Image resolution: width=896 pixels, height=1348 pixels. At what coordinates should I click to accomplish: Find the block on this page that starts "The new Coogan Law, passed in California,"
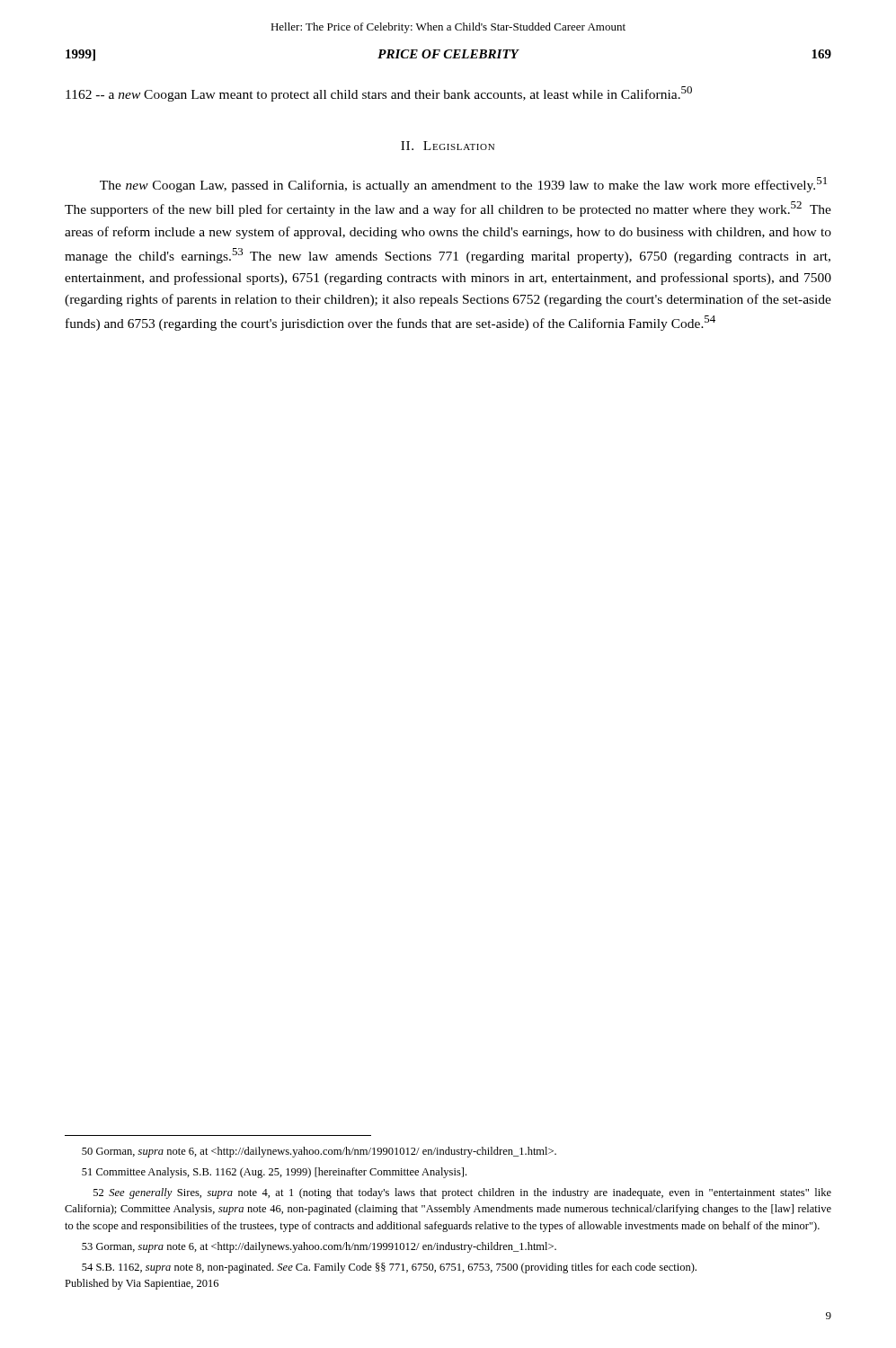click(448, 252)
